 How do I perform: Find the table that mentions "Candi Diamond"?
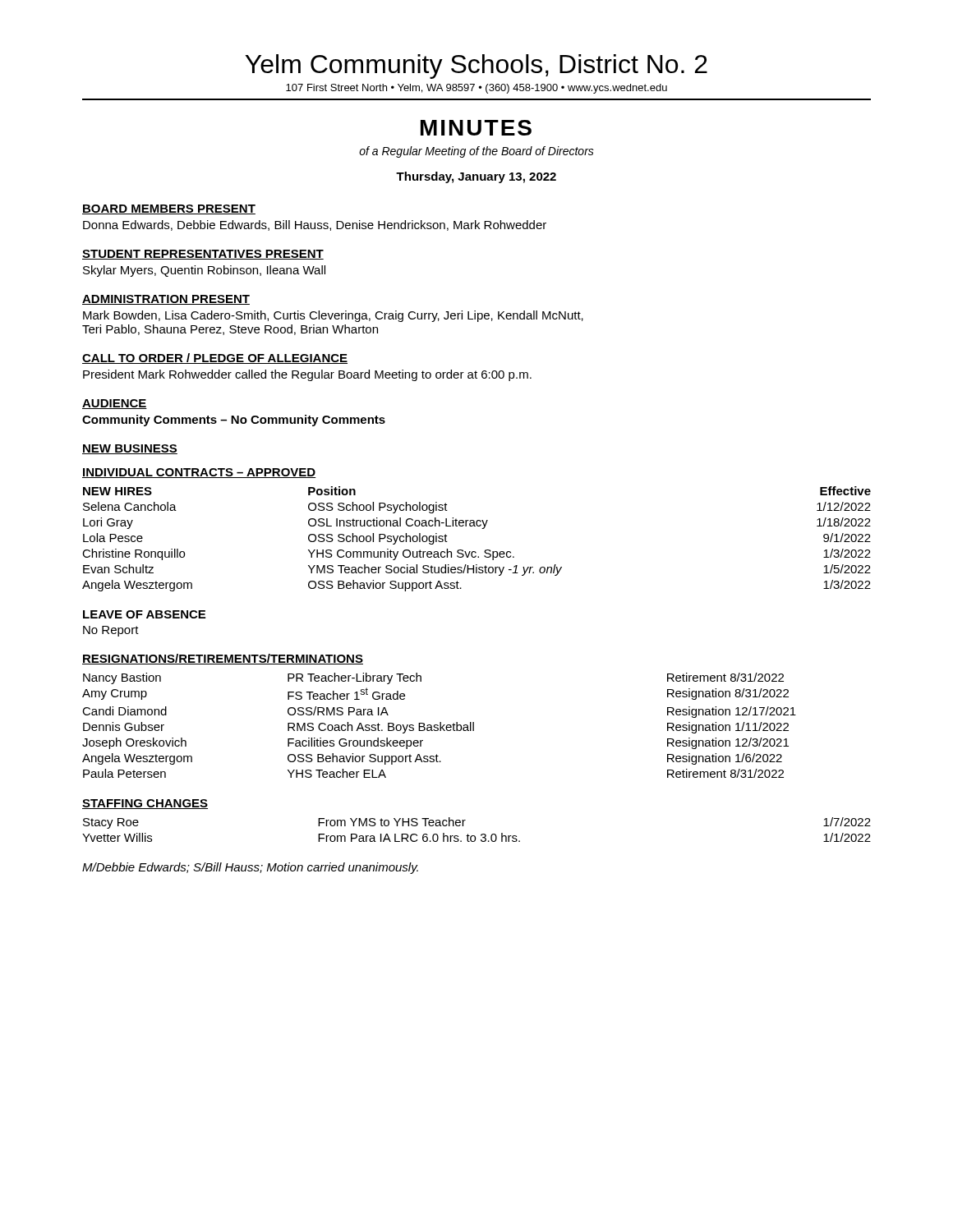click(x=476, y=716)
